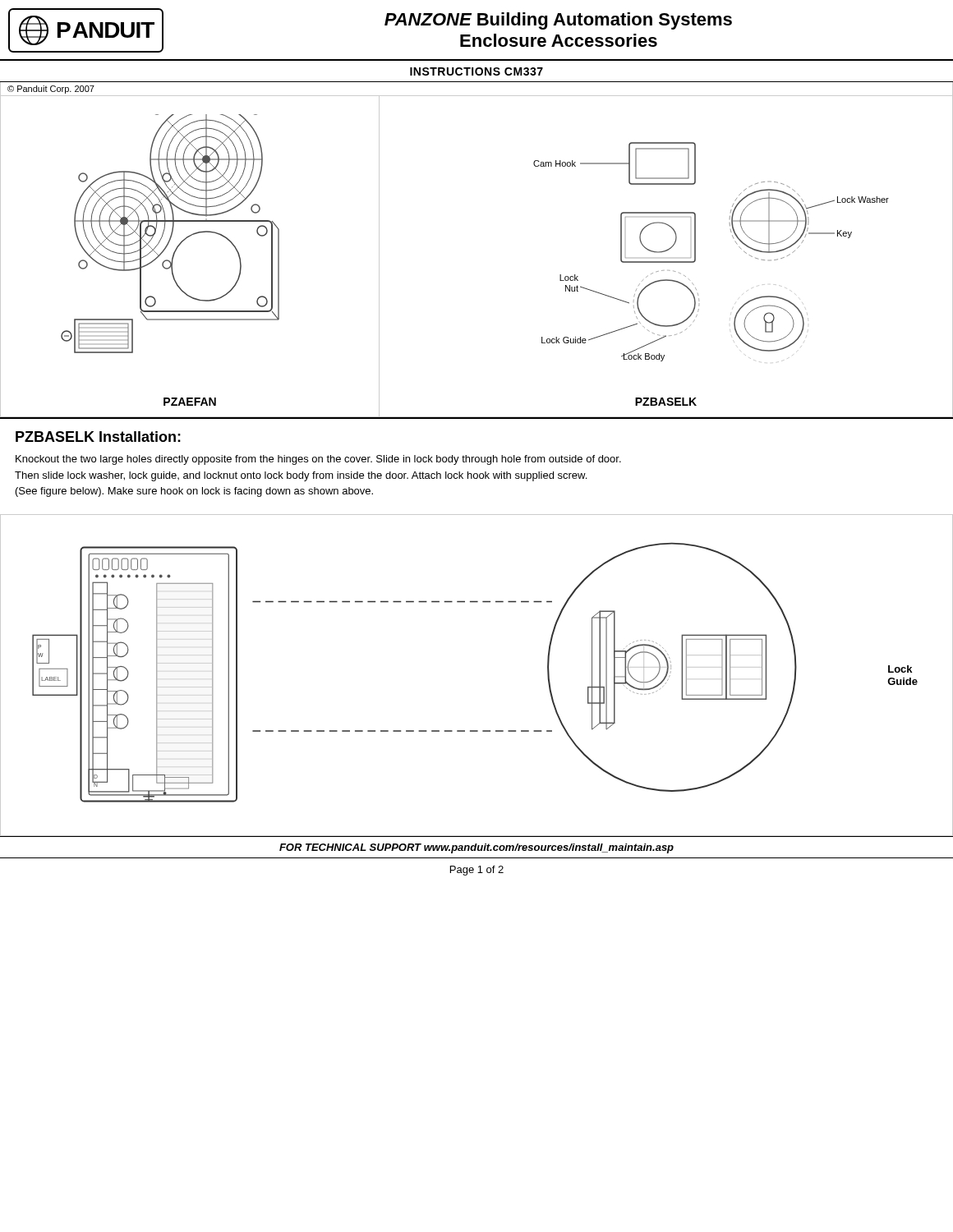Select the region starting "PZBASELK Installation:"

pos(98,437)
